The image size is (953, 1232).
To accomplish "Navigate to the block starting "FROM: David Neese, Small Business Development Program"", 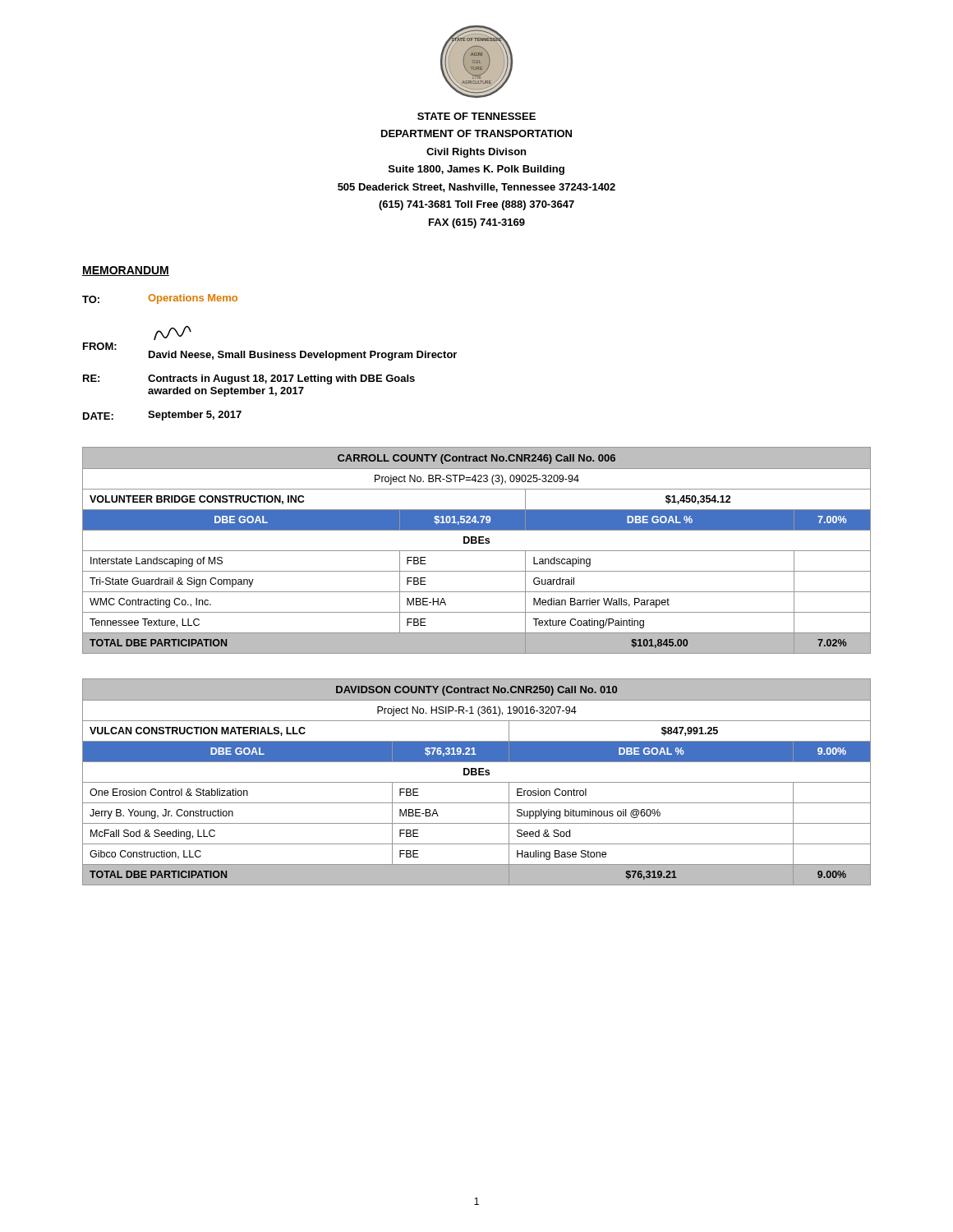I will click(x=173, y=333).
